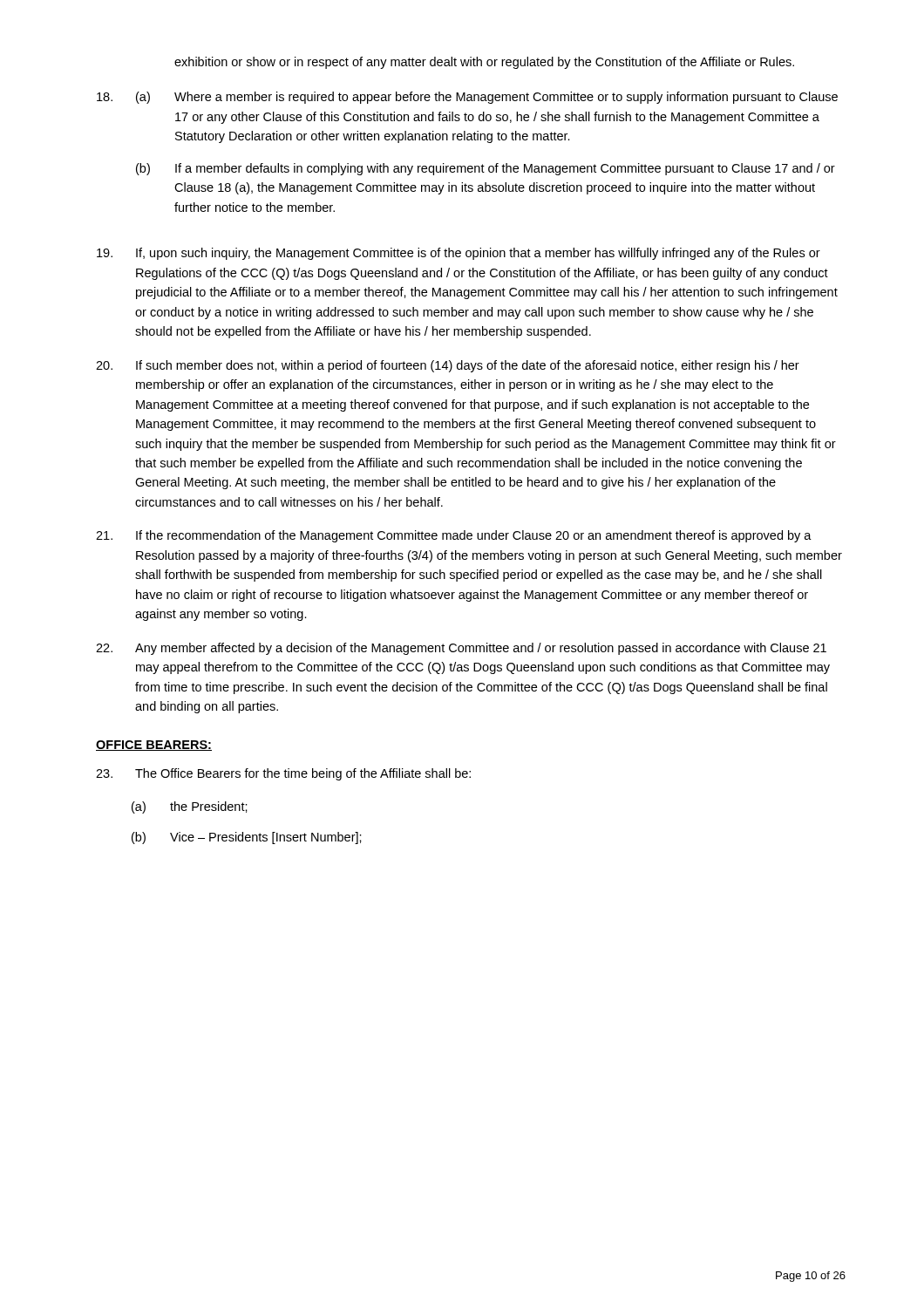924x1308 pixels.
Task: Locate the block starting "exhibition or show or"
Action: pos(485,62)
